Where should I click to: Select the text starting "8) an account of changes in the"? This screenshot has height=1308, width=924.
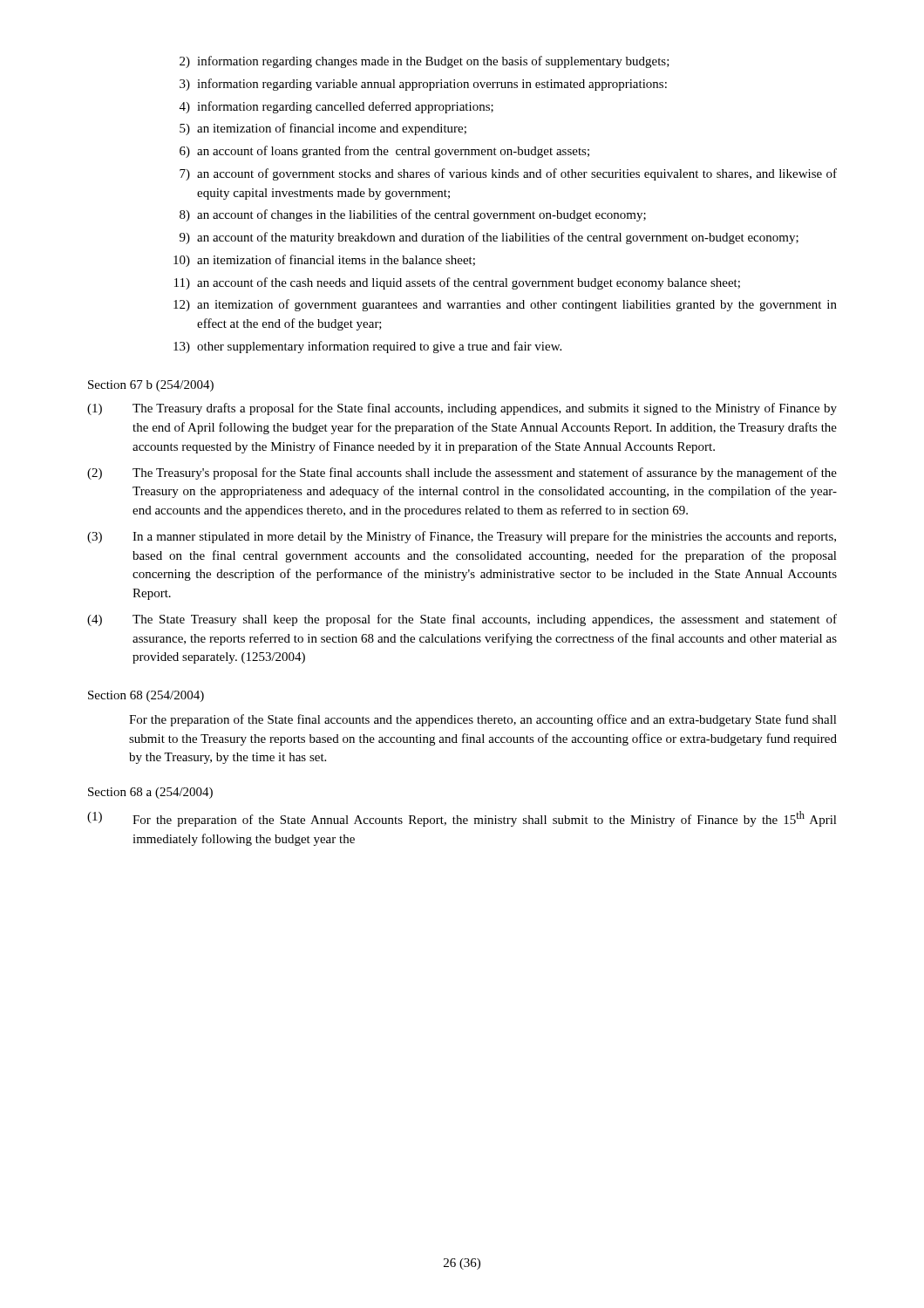(x=402, y=215)
